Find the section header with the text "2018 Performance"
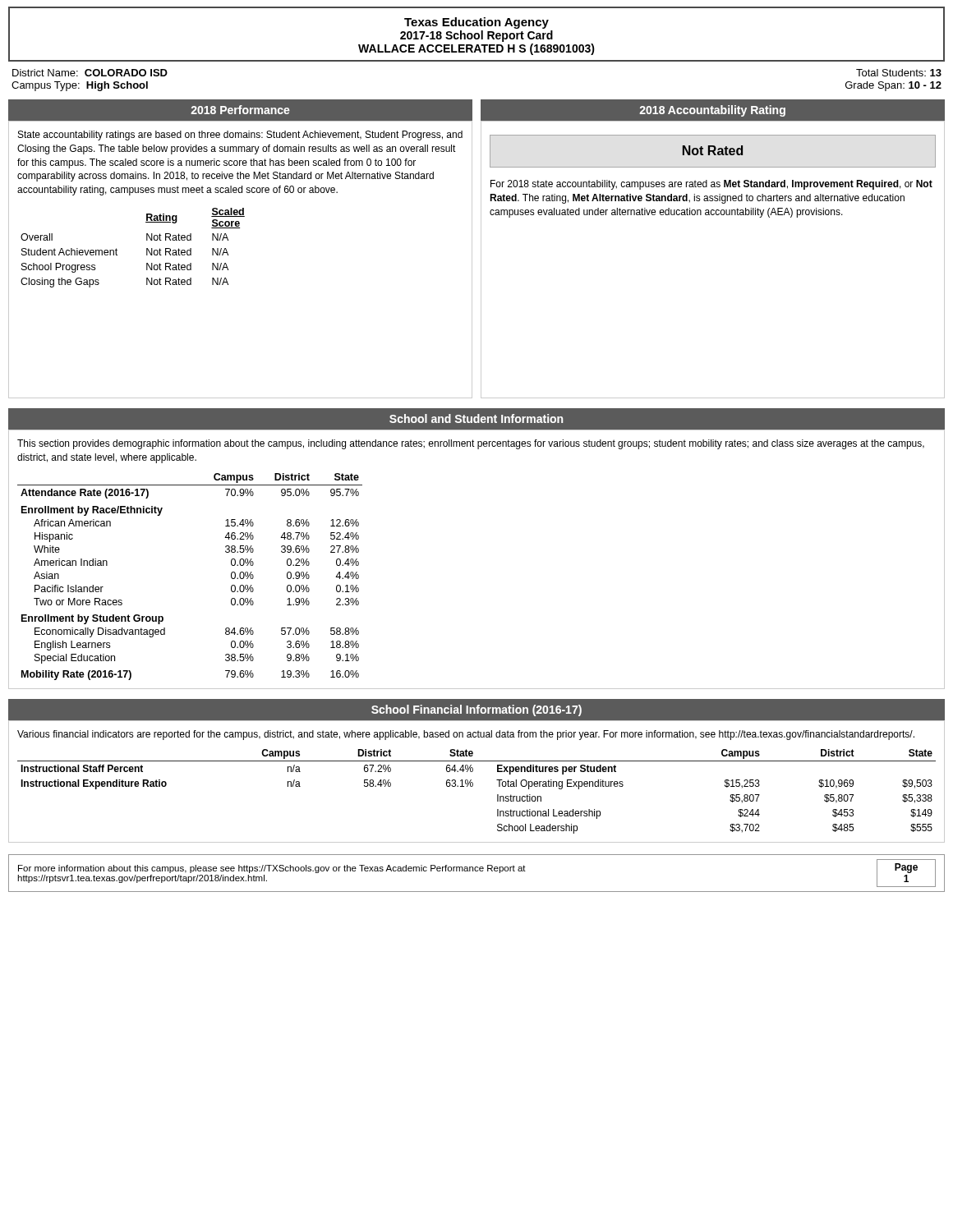Image resolution: width=953 pixels, height=1232 pixels. pos(240,110)
